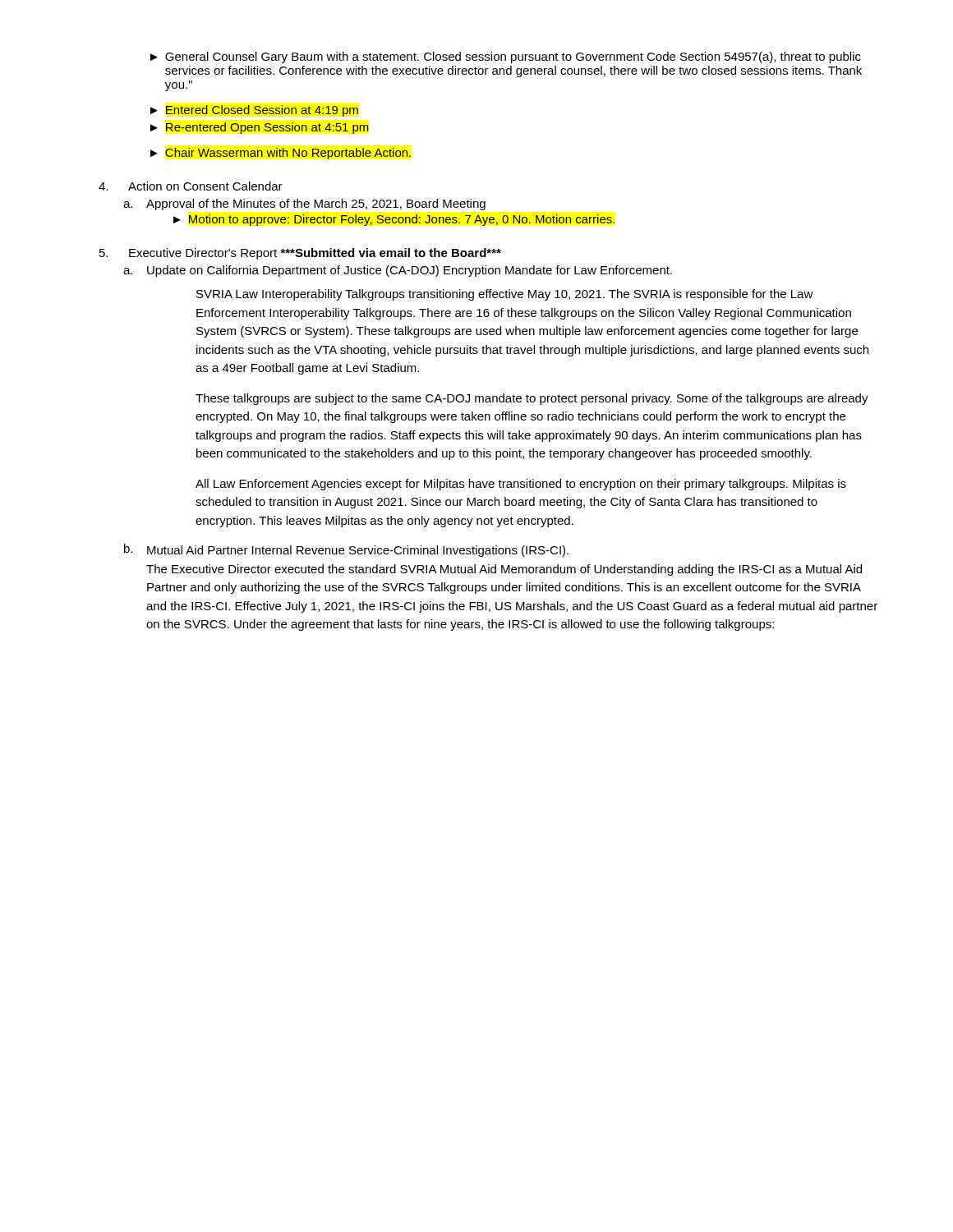Where does it say "► Chair Wasserman with No Reportable Action."?
The image size is (953, 1232).
pyautogui.click(x=281, y=154)
